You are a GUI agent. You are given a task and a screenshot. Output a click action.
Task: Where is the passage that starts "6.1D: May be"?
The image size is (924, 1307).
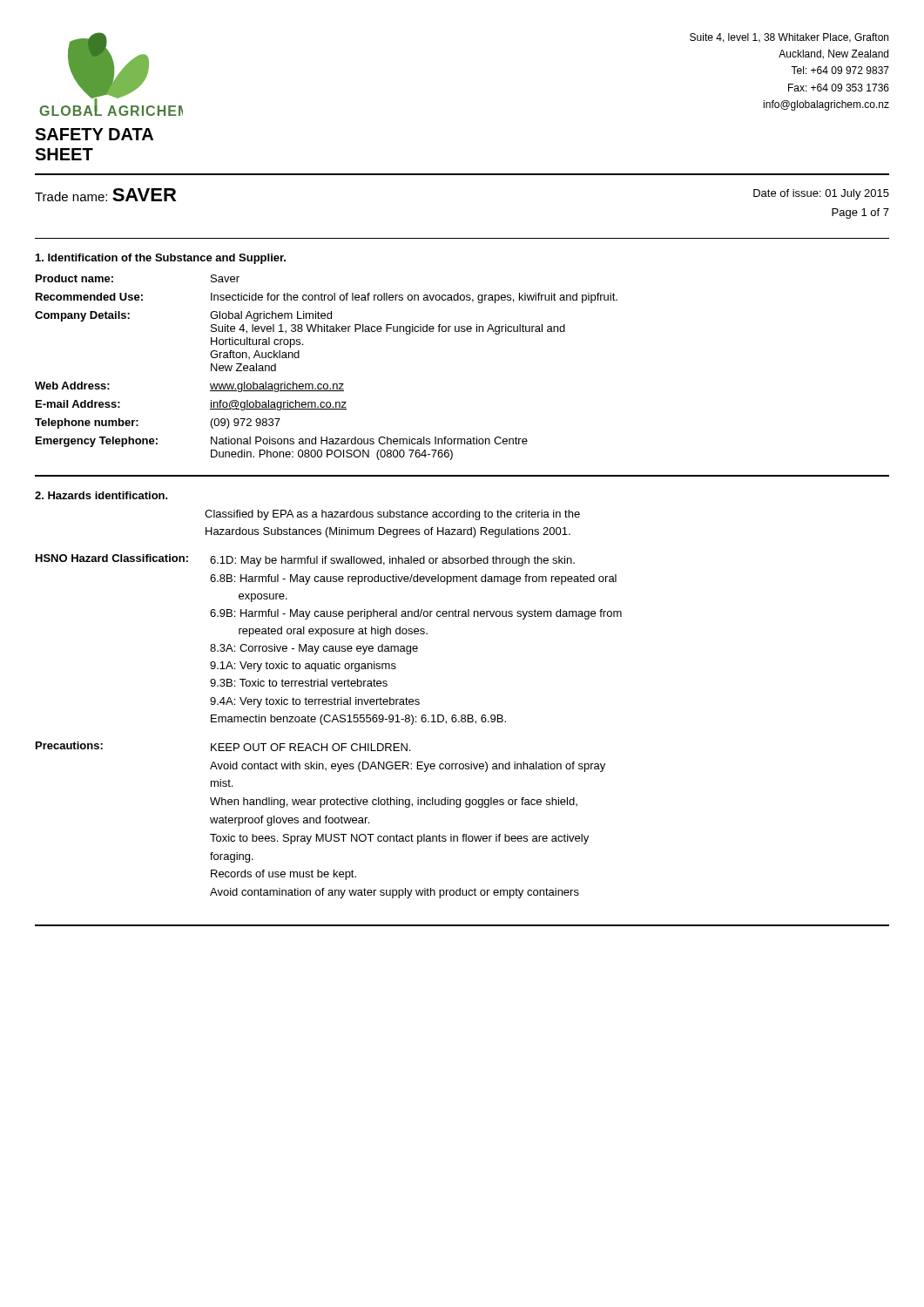pyautogui.click(x=393, y=560)
